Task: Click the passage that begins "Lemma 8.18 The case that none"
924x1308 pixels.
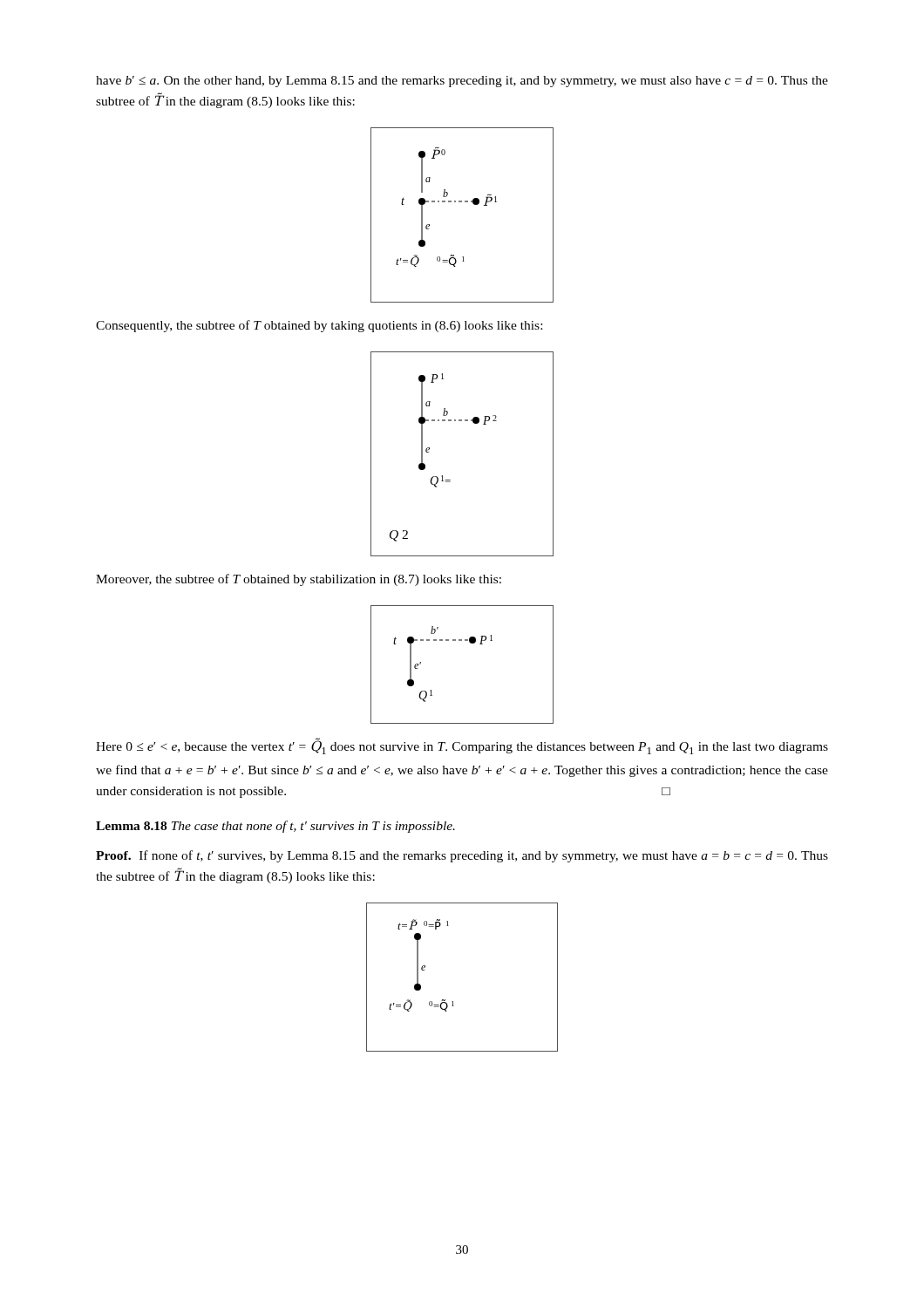Action: (276, 826)
